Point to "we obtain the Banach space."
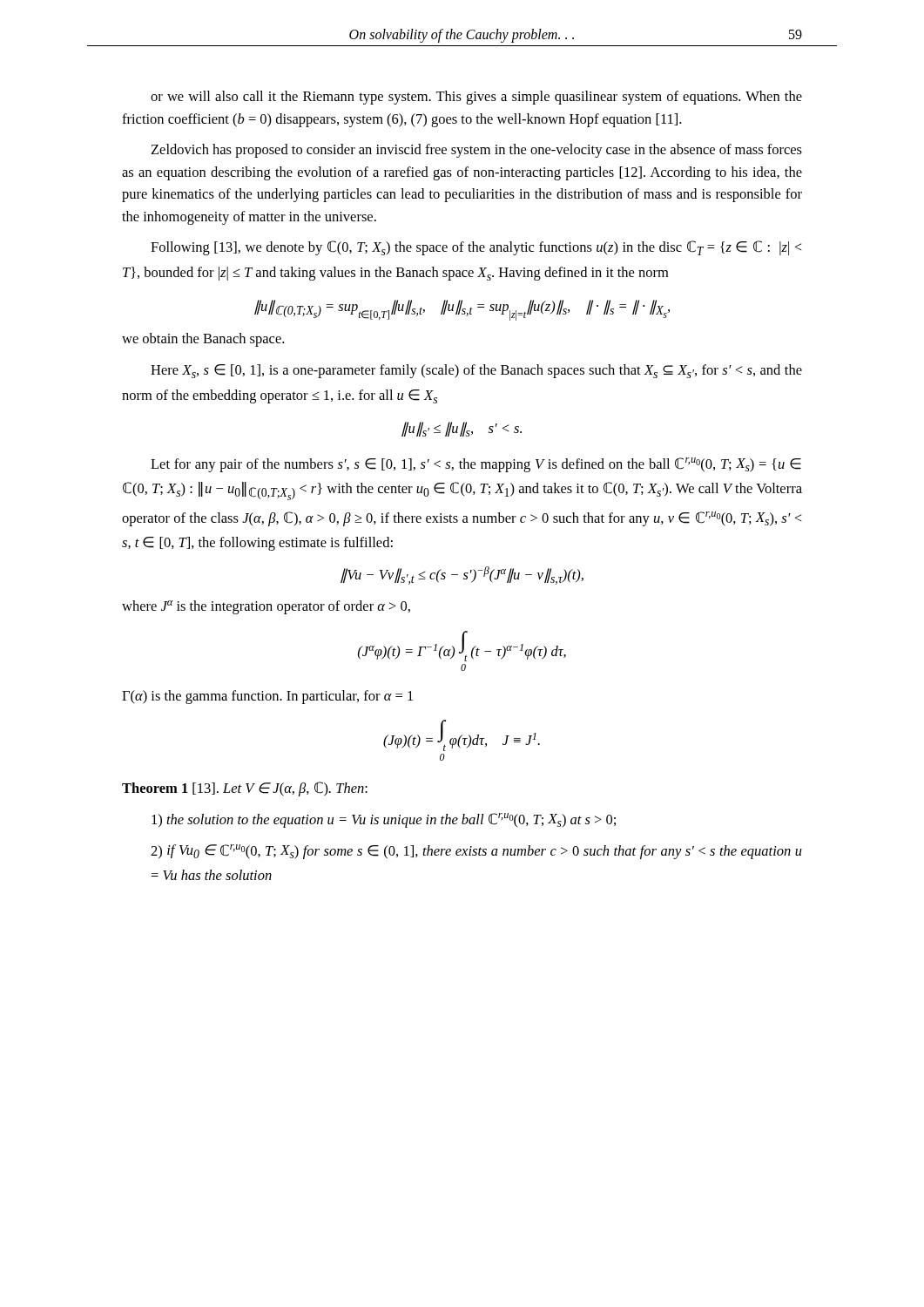The image size is (924, 1307). click(203, 340)
